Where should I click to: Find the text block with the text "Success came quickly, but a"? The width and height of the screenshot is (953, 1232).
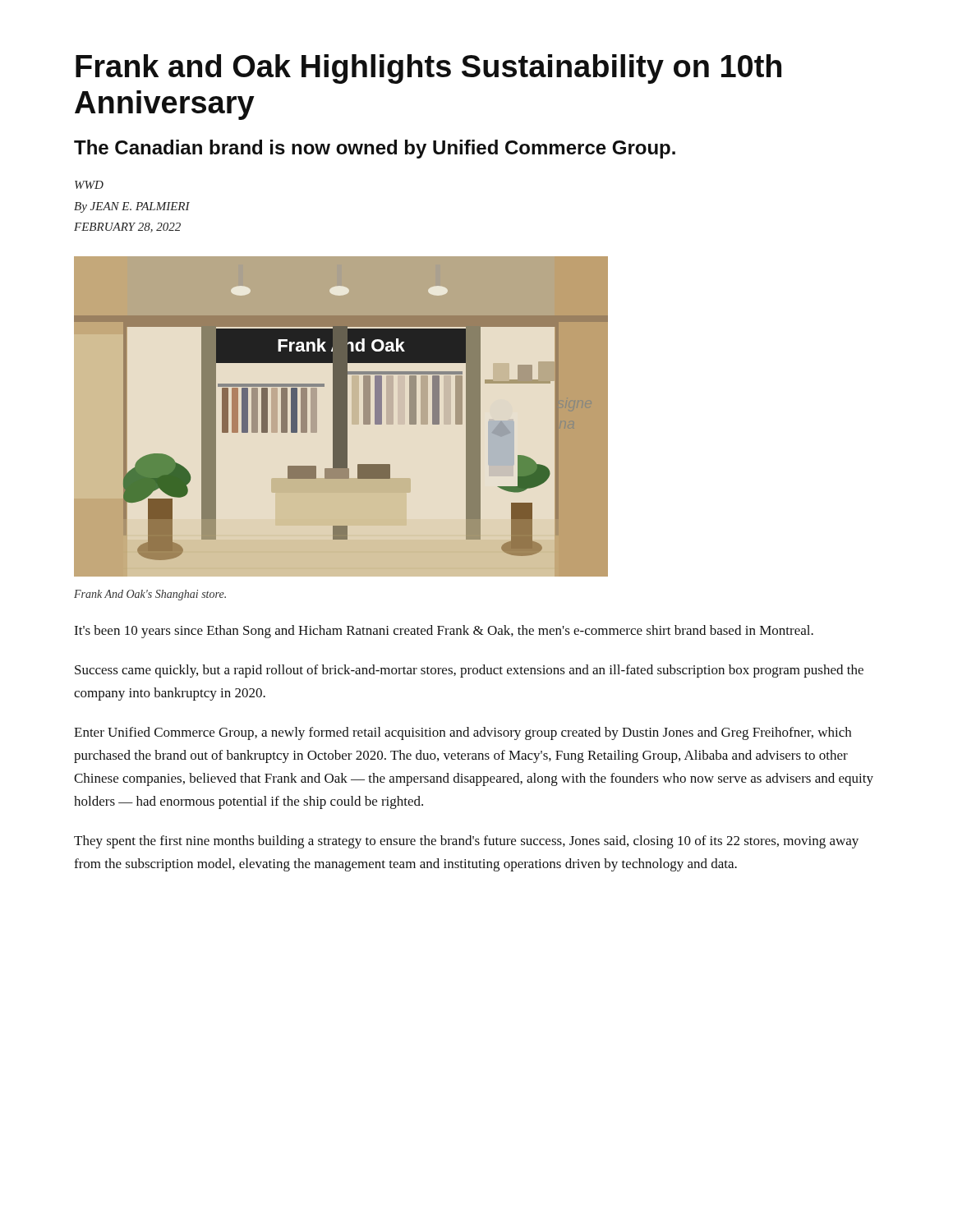[x=476, y=682]
